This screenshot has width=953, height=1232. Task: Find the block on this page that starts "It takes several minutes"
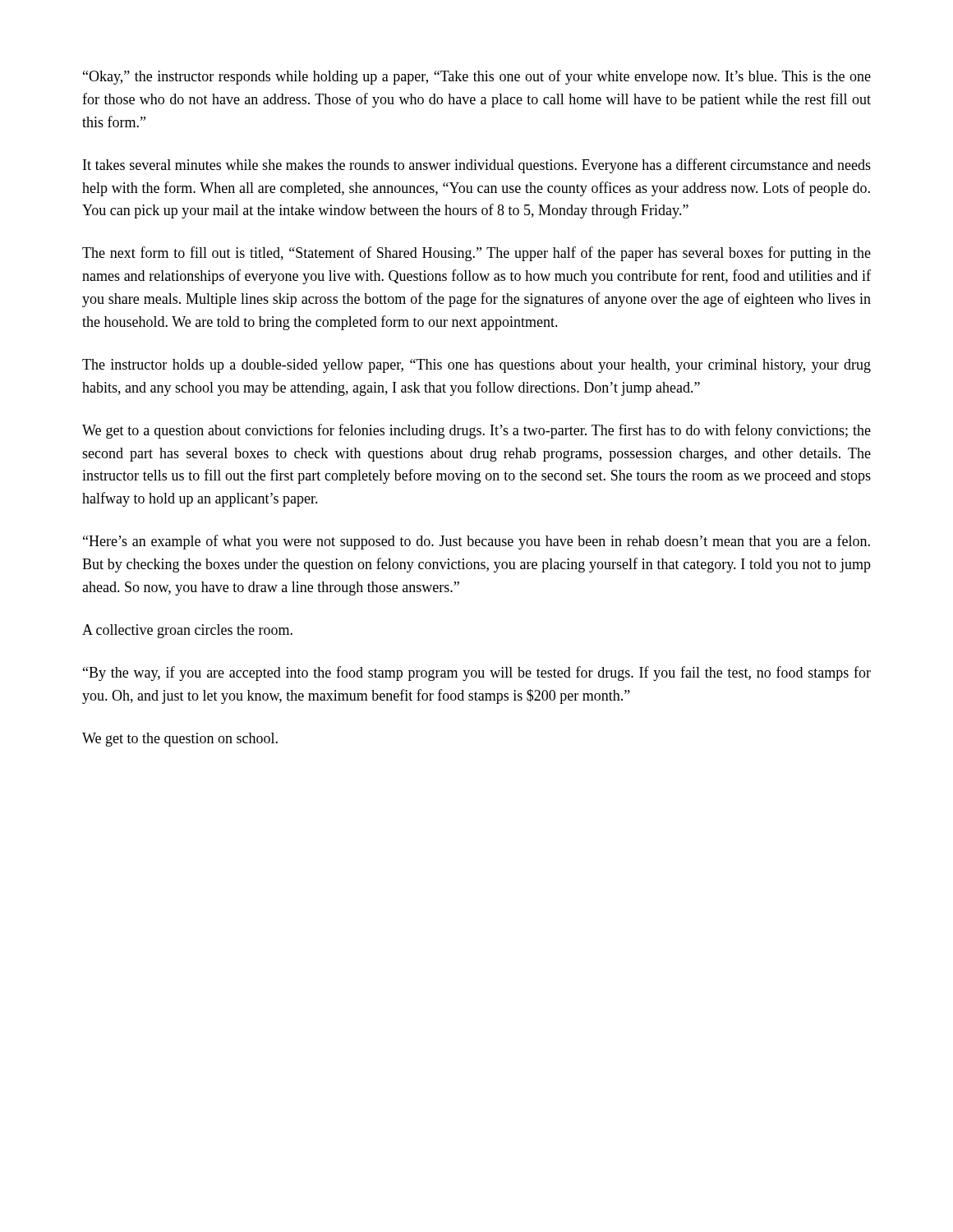tap(476, 188)
